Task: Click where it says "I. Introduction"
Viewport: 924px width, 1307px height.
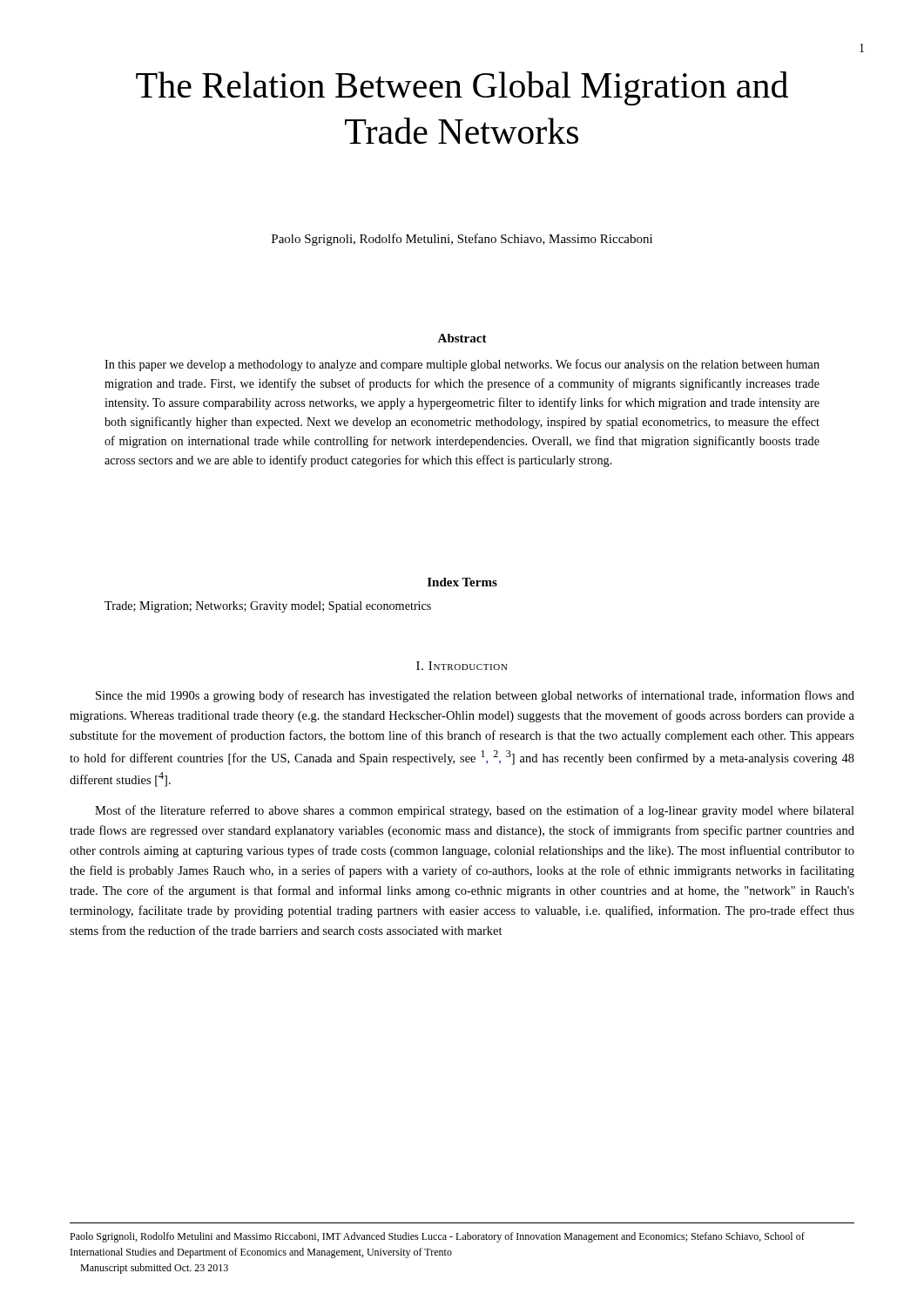Action: tap(462, 666)
